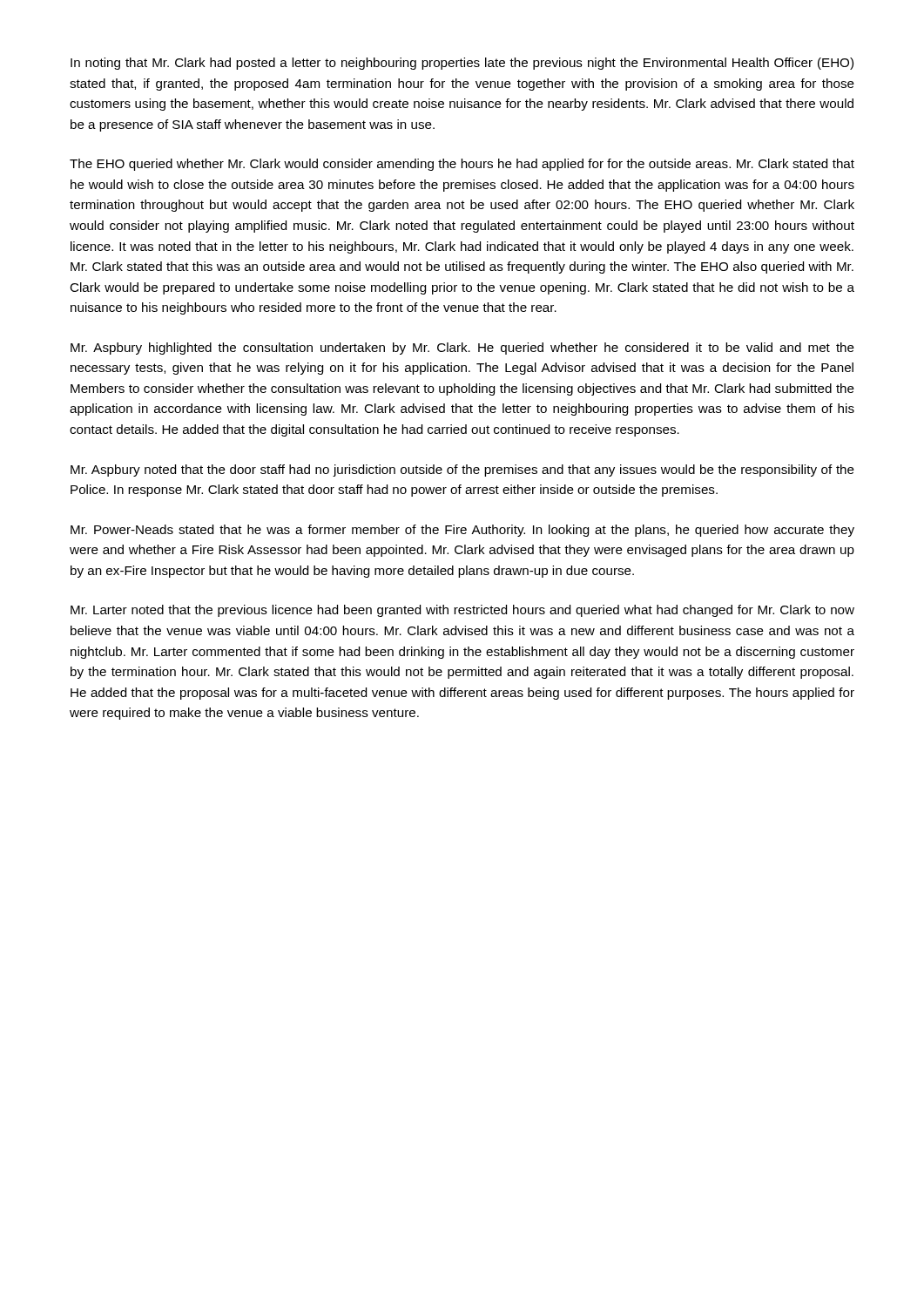Navigate to the element starting "Mr. Larter noted that"
The image size is (924, 1307).
click(462, 661)
